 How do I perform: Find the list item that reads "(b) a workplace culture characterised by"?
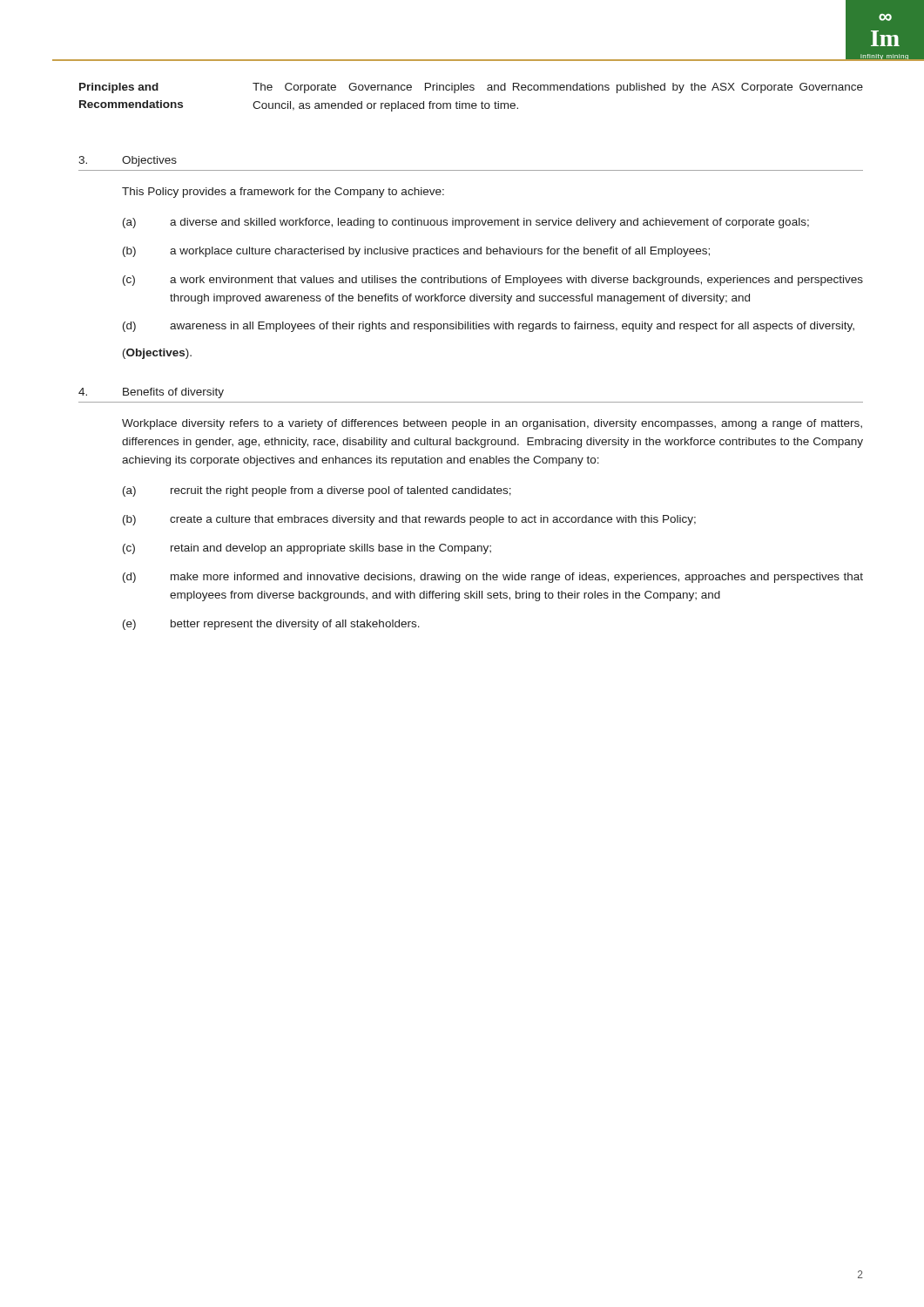[492, 251]
